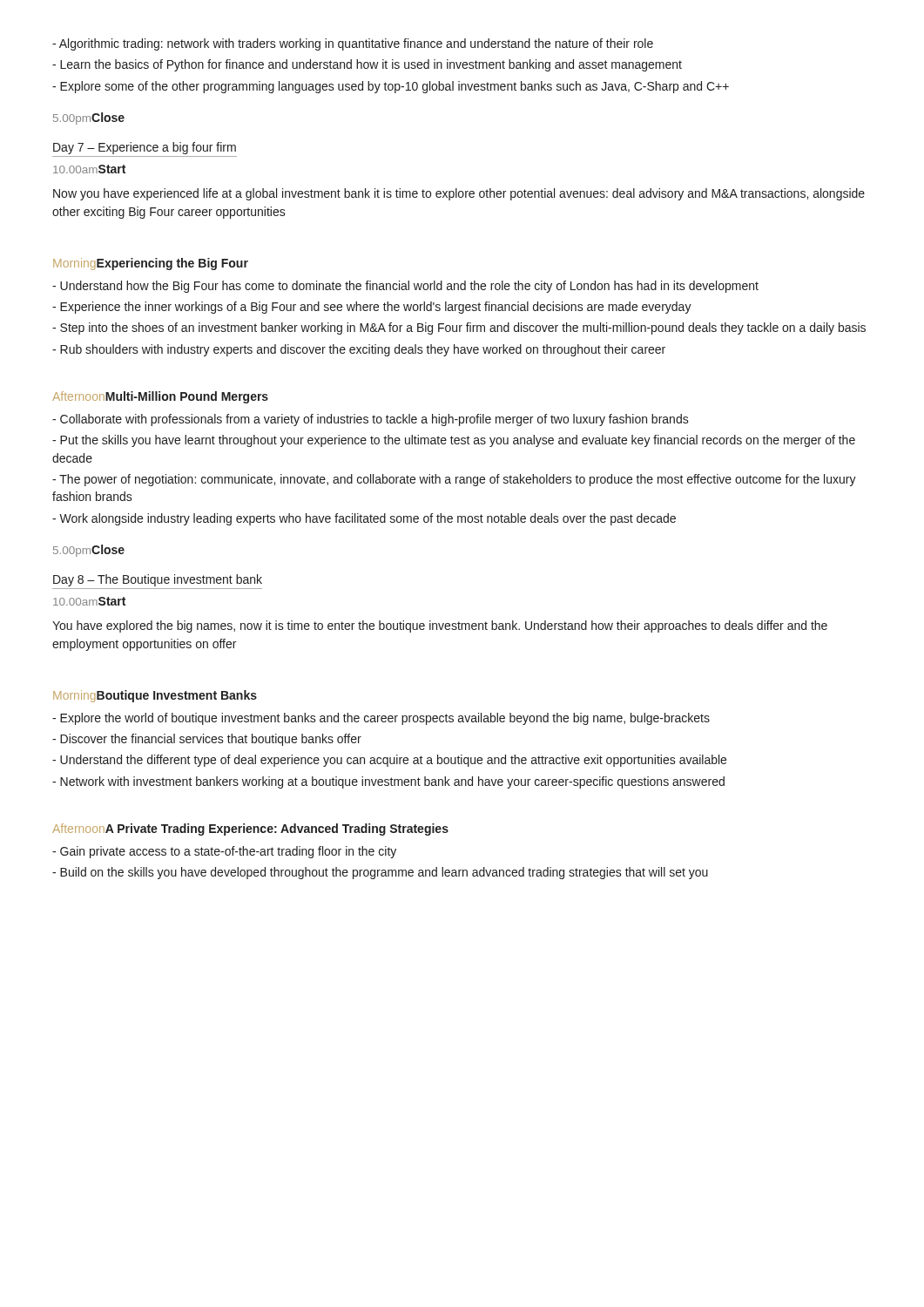
Task: Locate the element starting "Rub shoulders with industry experts"
Action: click(359, 349)
